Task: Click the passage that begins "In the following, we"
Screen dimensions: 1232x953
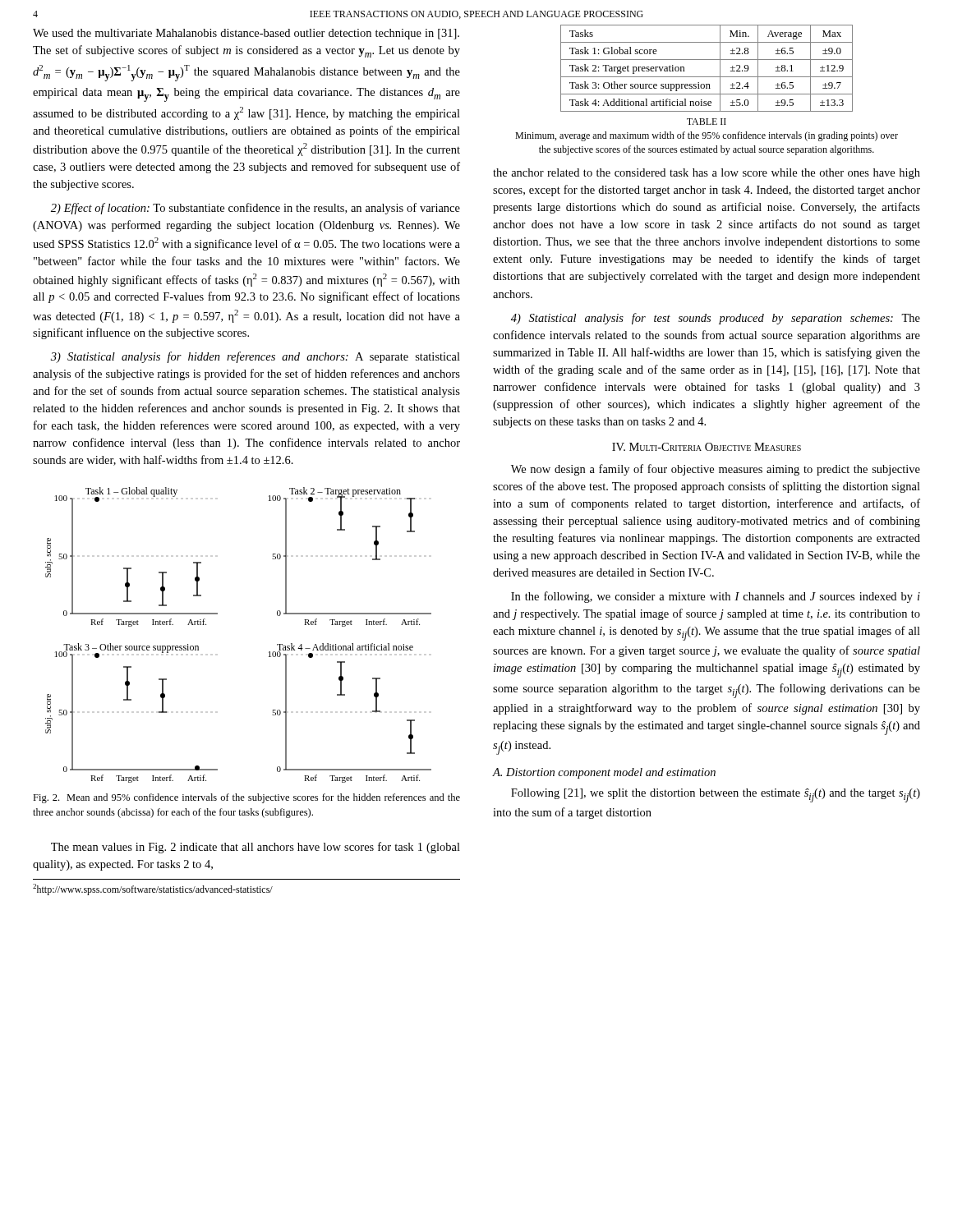Action: coord(707,672)
